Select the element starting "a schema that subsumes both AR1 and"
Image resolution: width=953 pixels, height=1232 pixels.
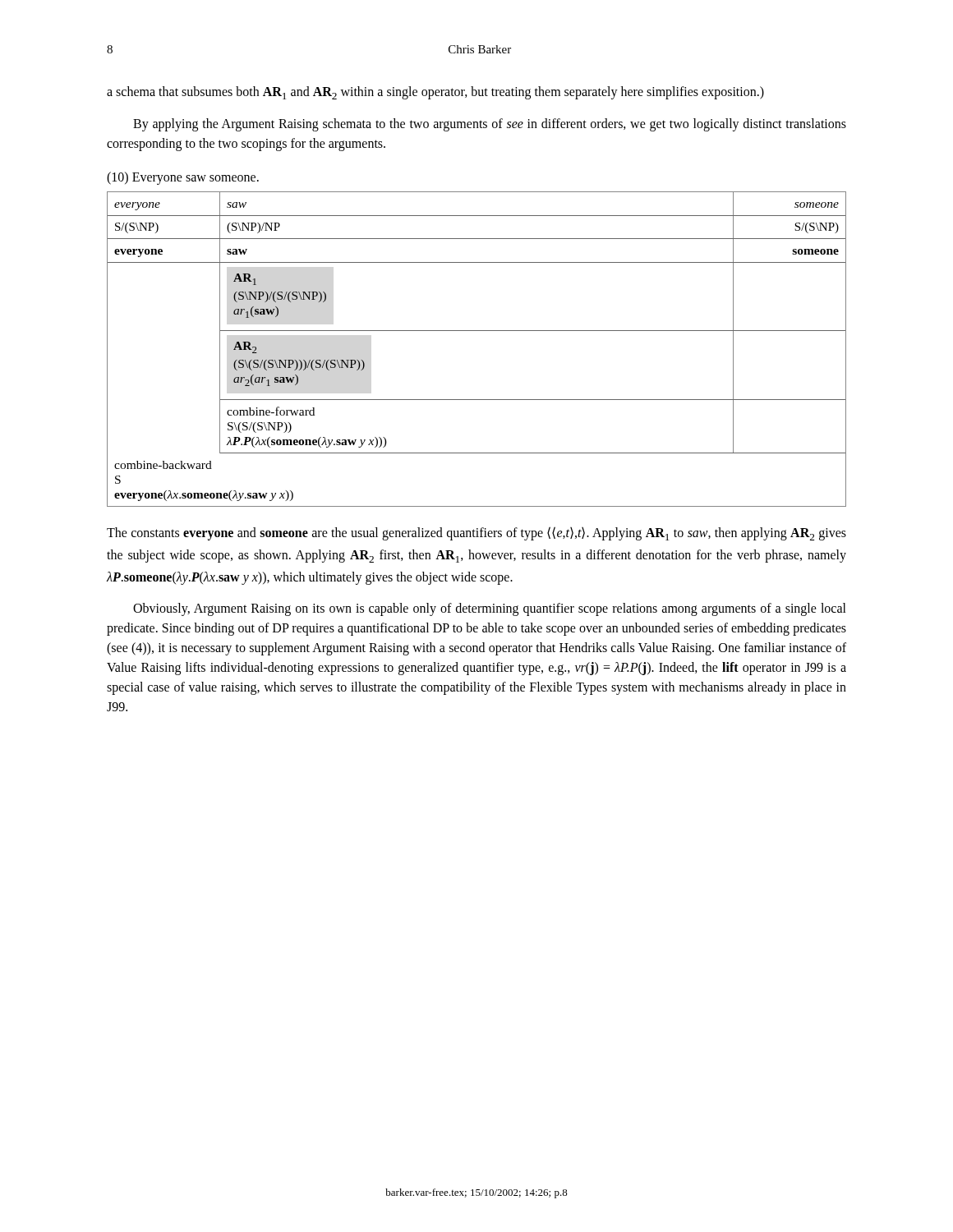[x=476, y=93]
